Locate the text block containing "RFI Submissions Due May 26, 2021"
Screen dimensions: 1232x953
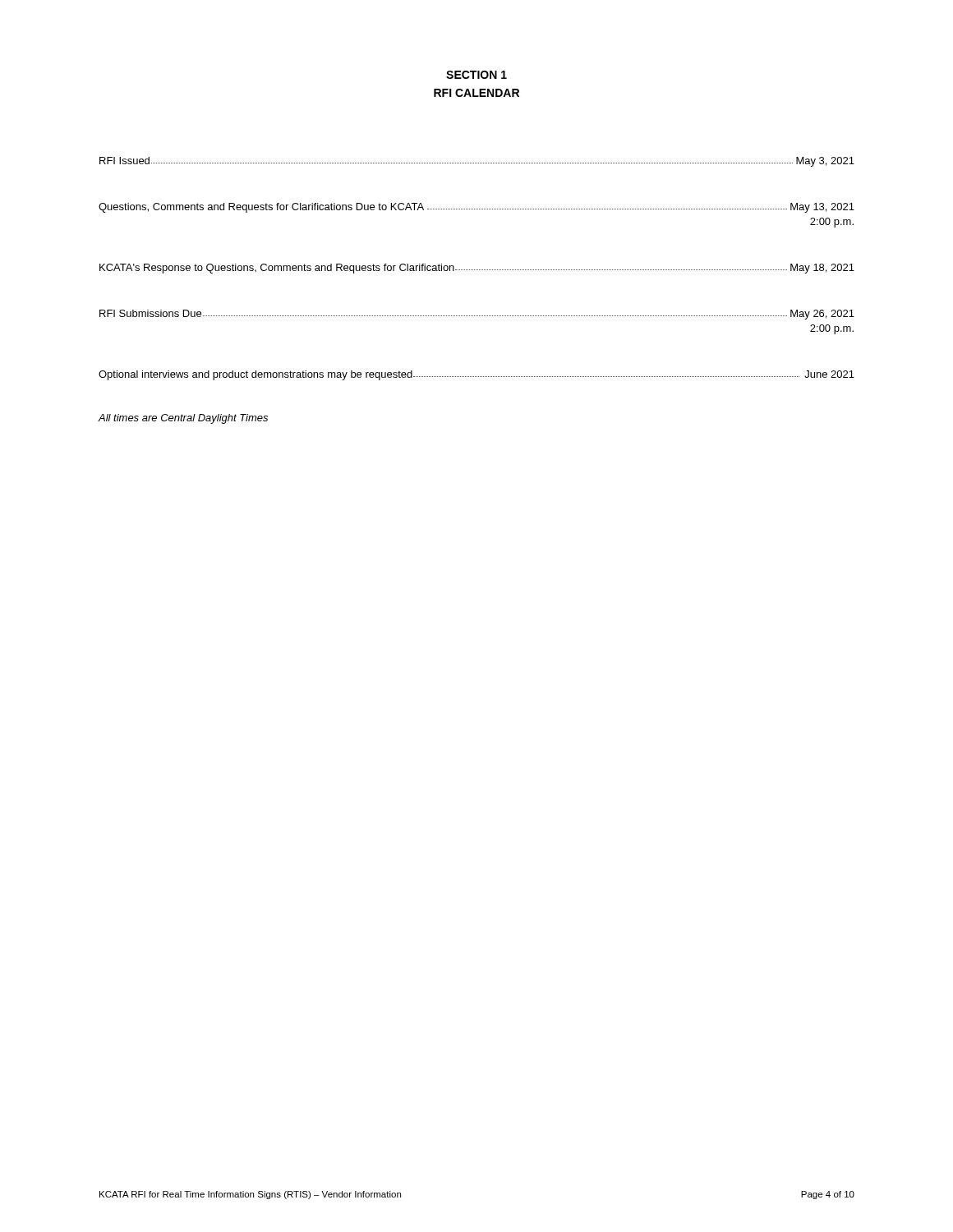pos(476,319)
